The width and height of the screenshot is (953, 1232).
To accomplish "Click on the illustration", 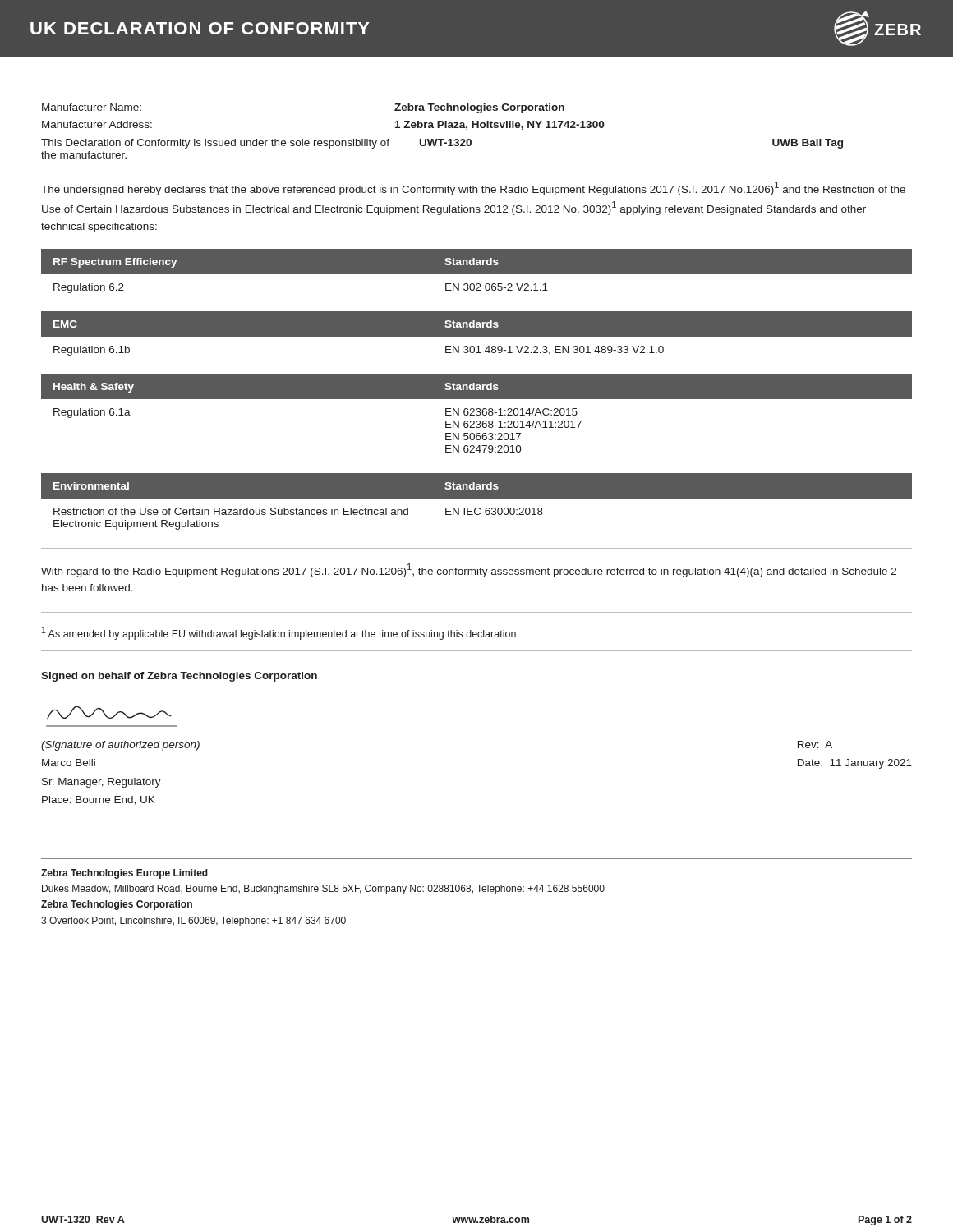I will point(476,710).
